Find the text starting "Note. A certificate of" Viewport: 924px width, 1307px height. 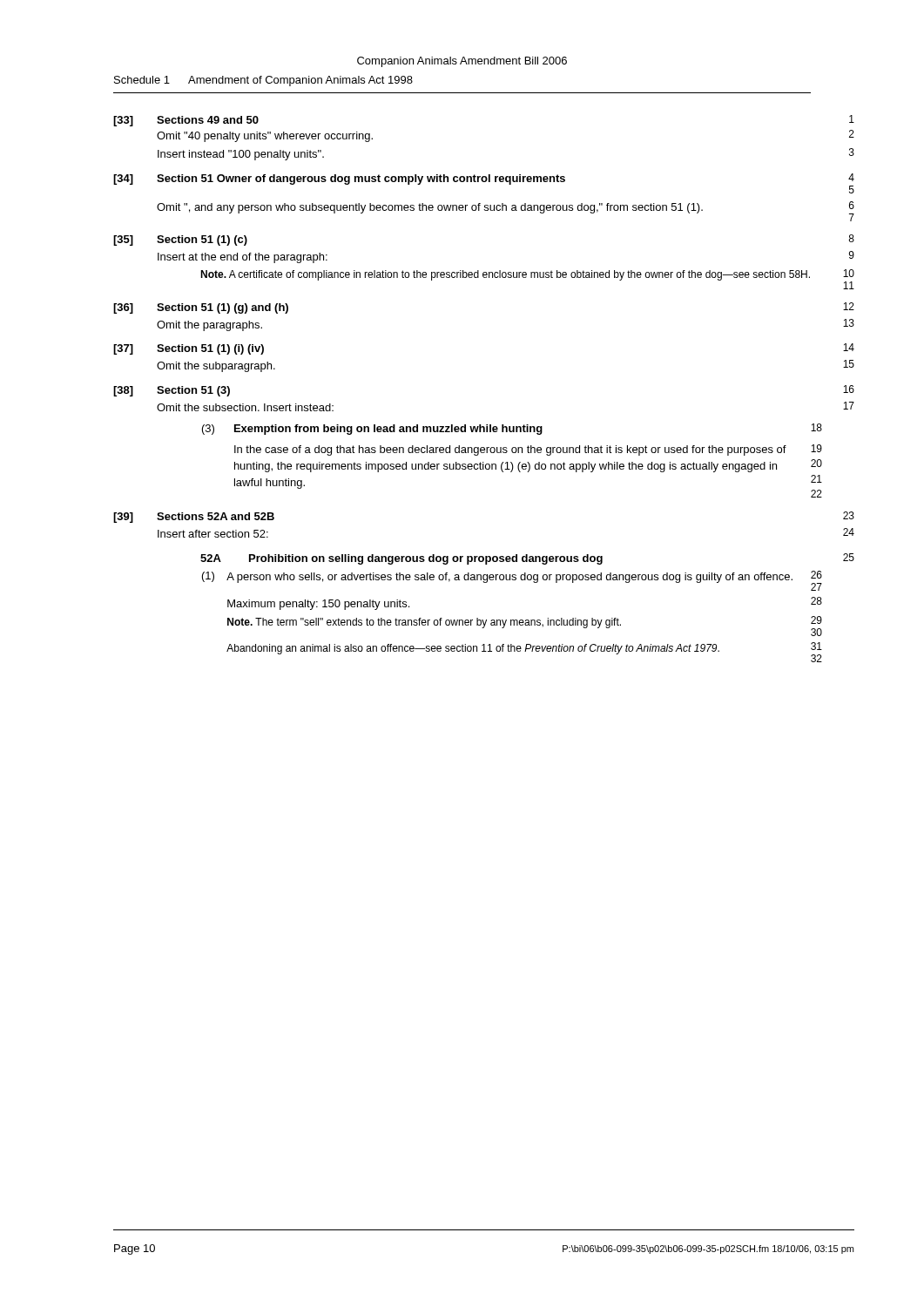point(506,274)
